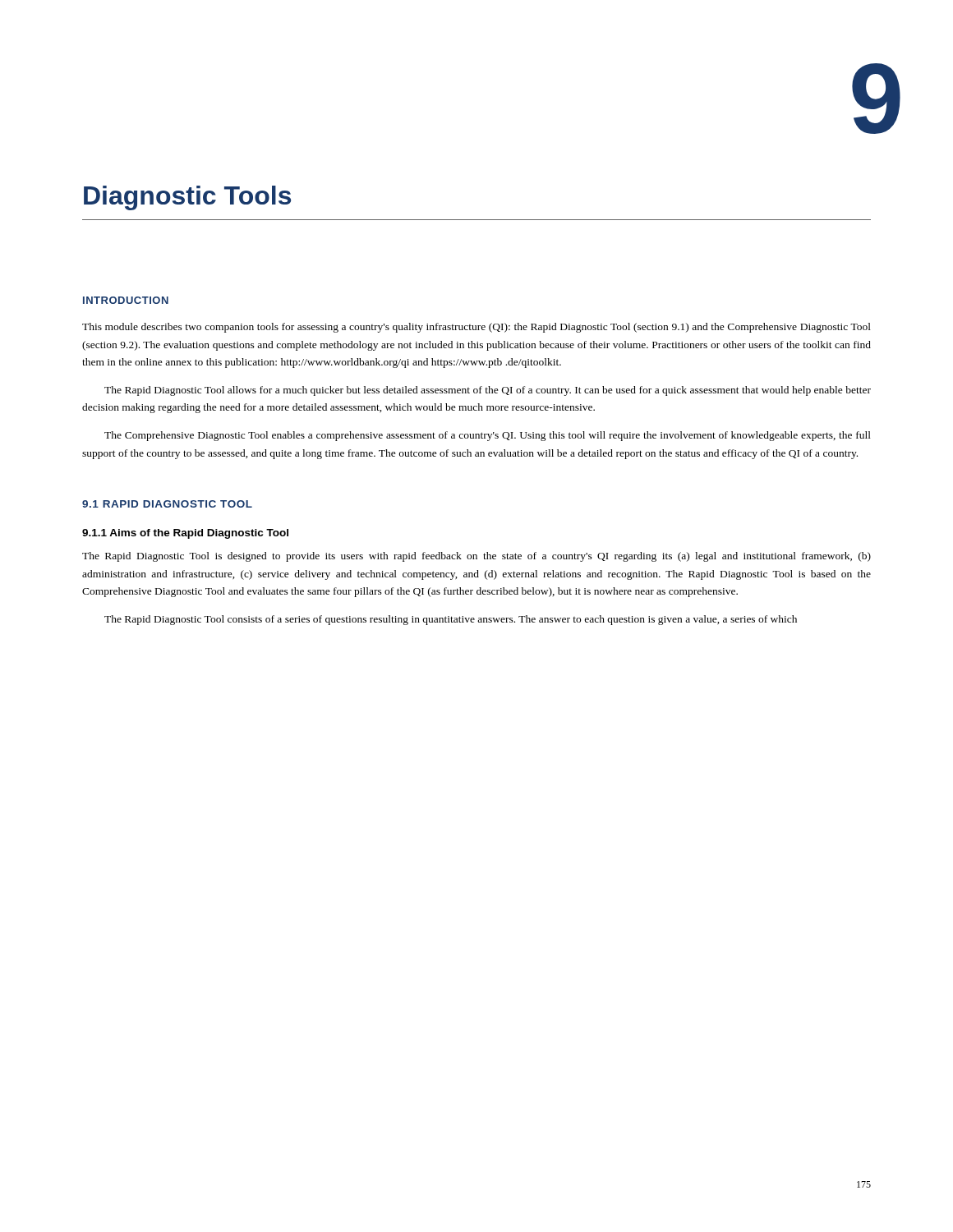Locate the section header that says "9.1.1 Aims of the Rapid Diagnostic"
Screen dimensions: 1232x953
[x=186, y=533]
